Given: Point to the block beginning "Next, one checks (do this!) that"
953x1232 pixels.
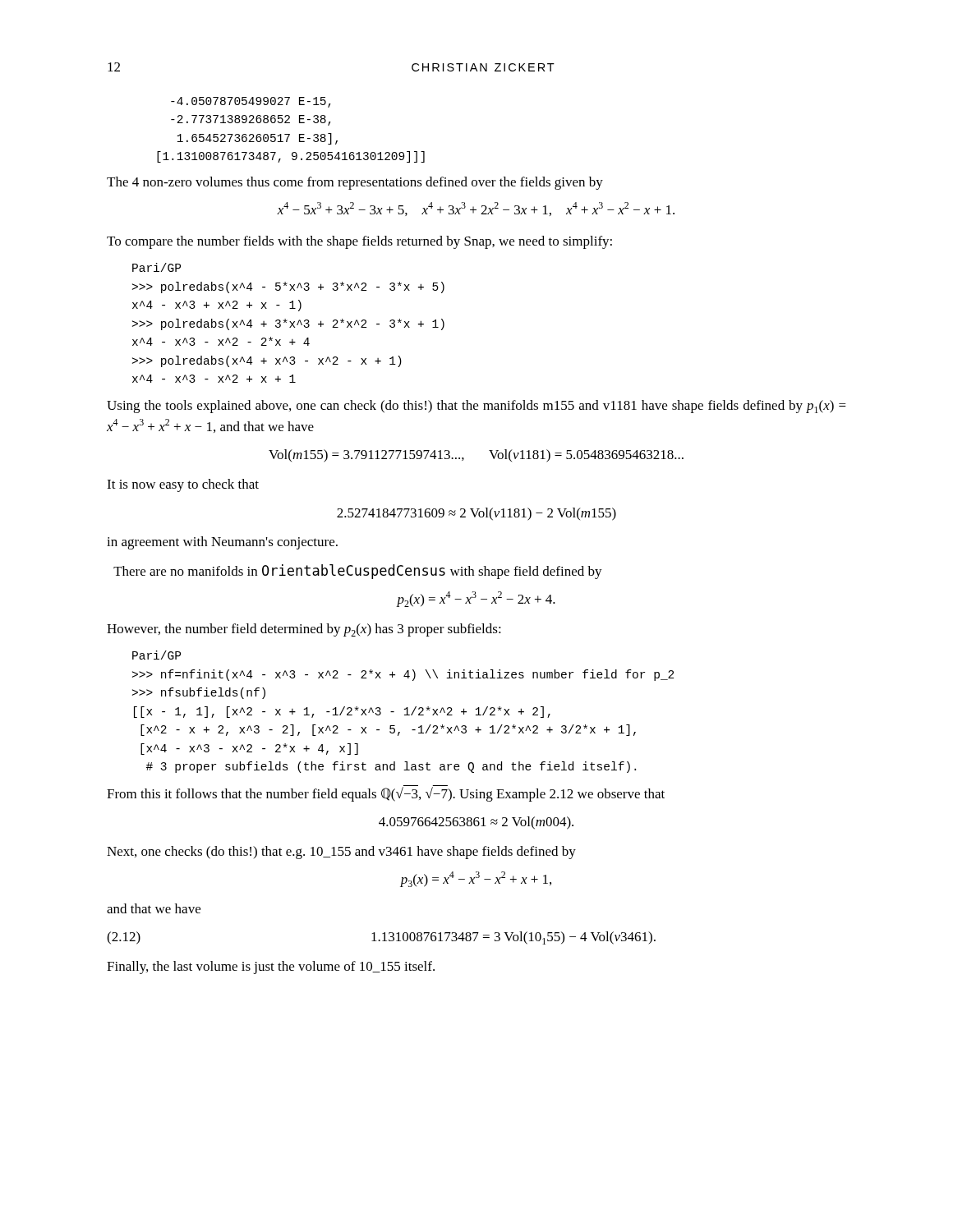Looking at the screenshot, I should 341,851.
